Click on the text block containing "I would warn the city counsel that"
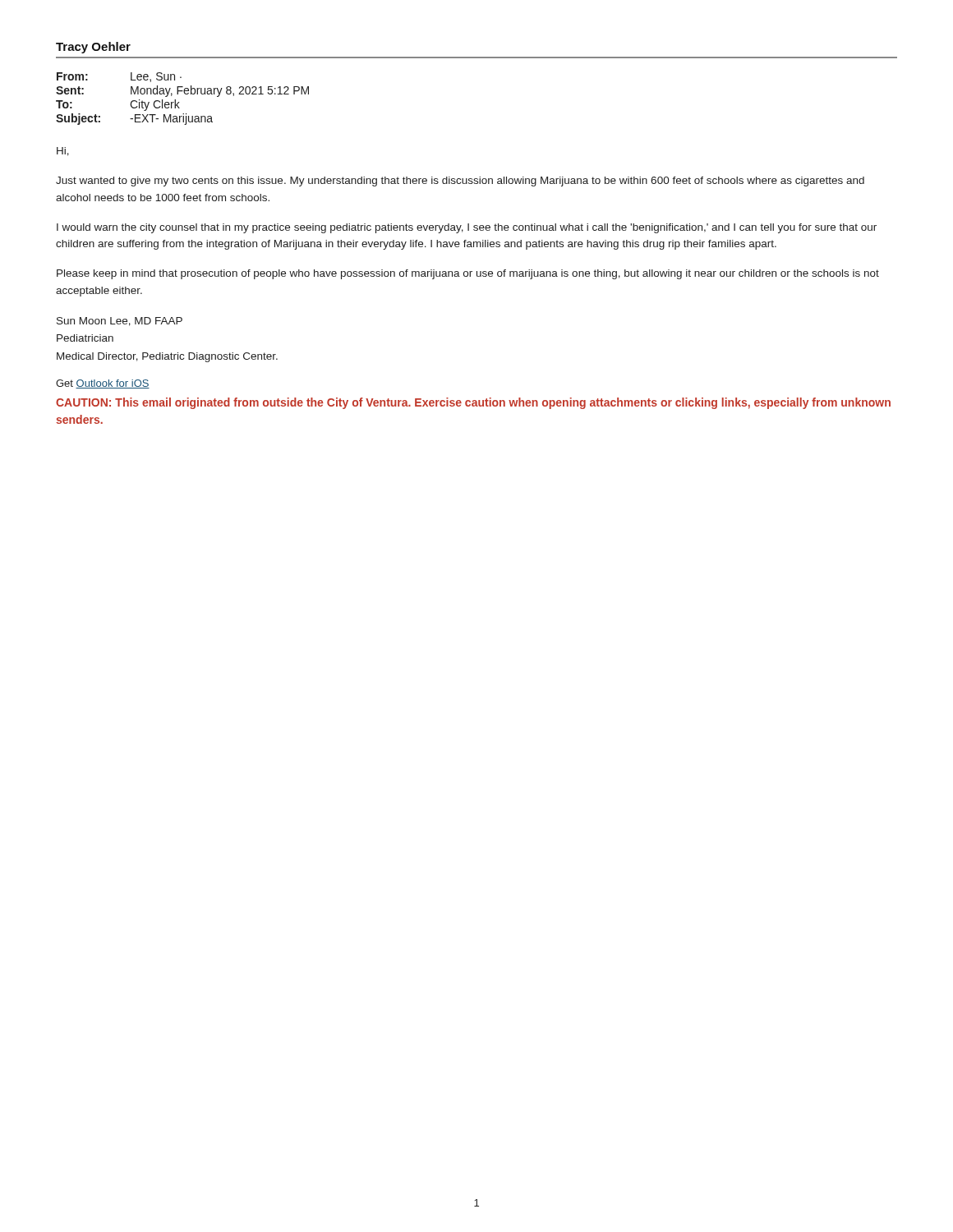This screenshot has height=1232, width=953. pyautogui.click(x=466, y=235)
